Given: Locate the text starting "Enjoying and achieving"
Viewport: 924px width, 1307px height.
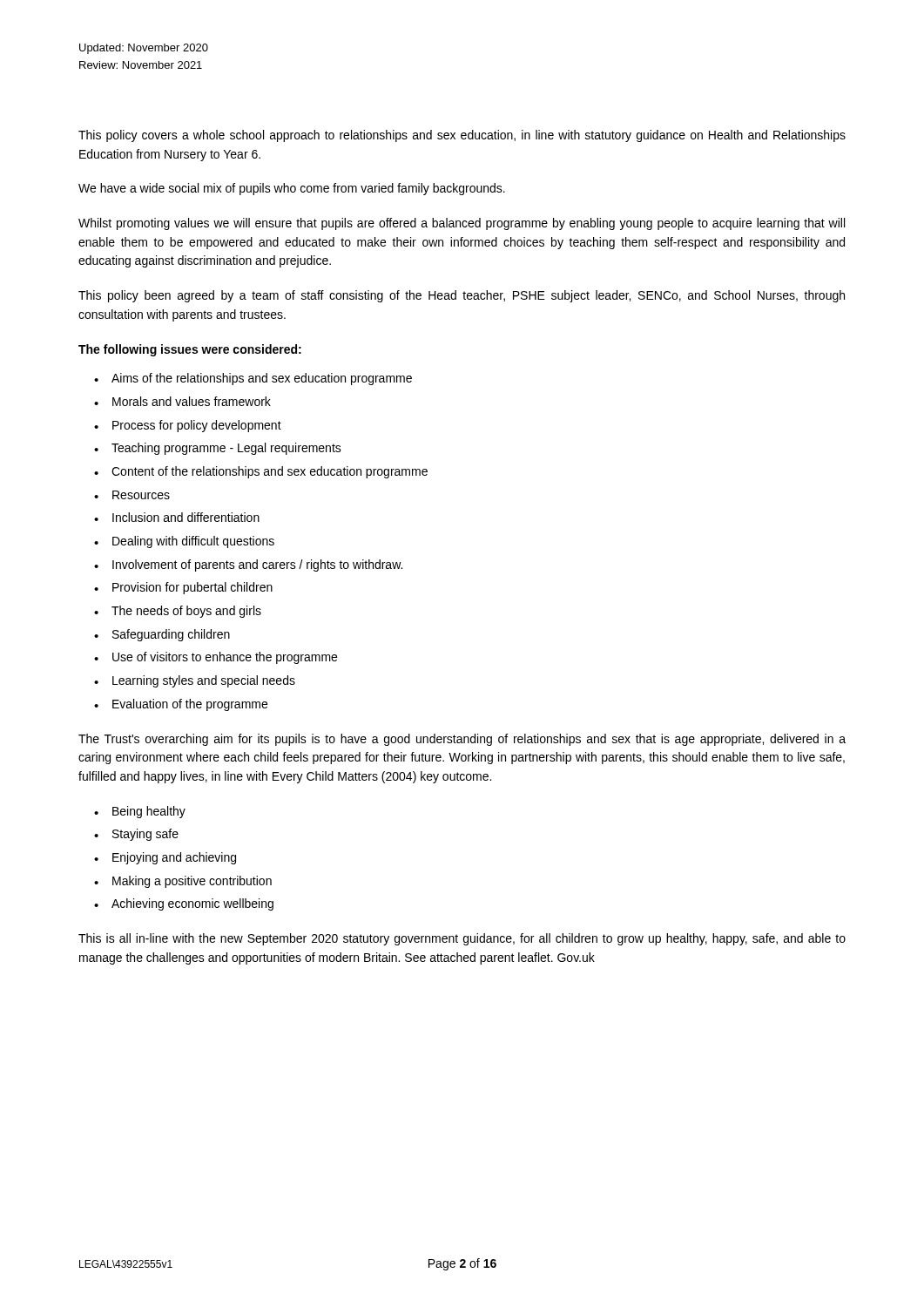Looking at the screenshot, I should tap(174, 857).
